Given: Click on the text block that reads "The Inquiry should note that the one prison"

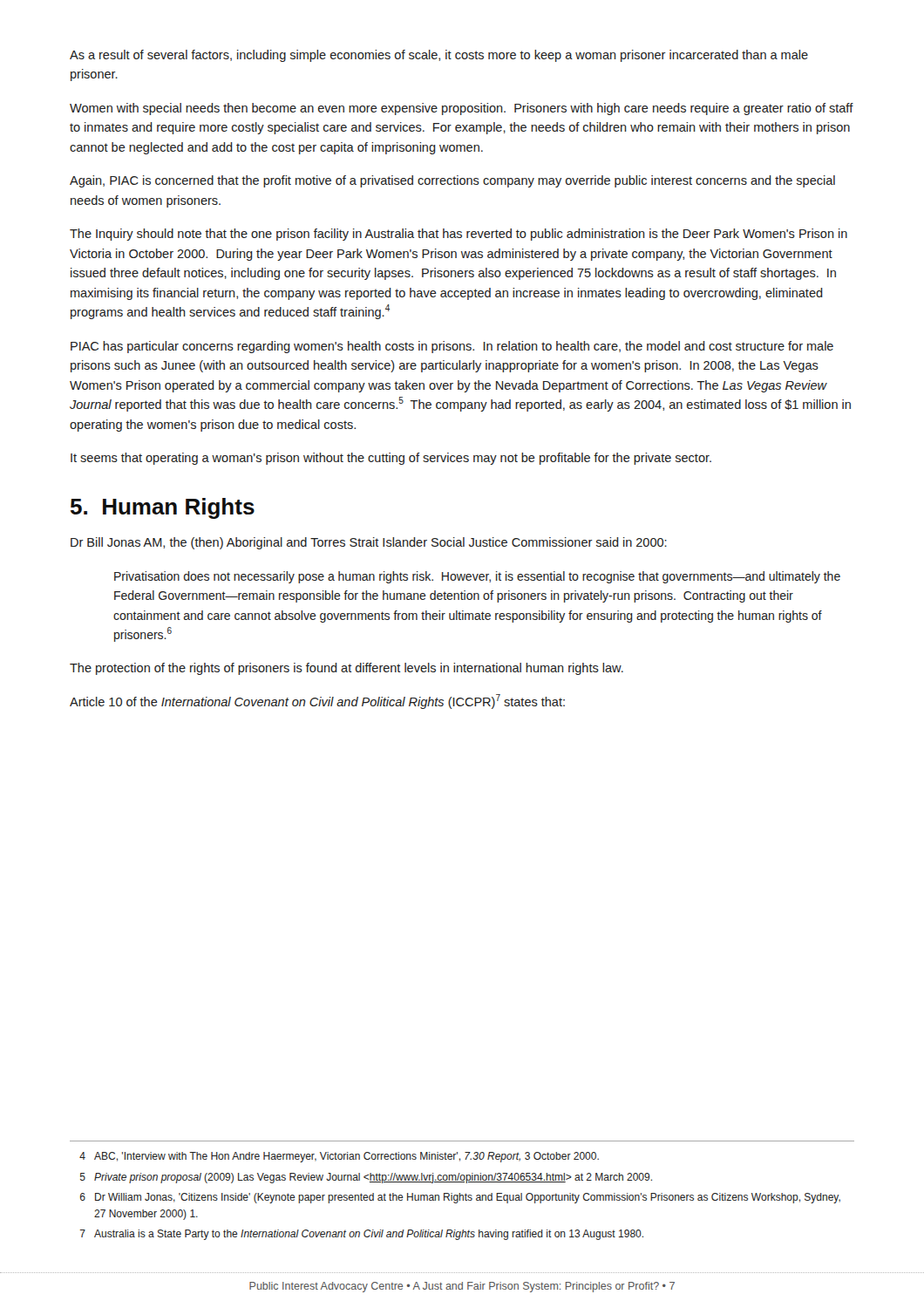Looking at the screenshot, I should coord(459,273).
